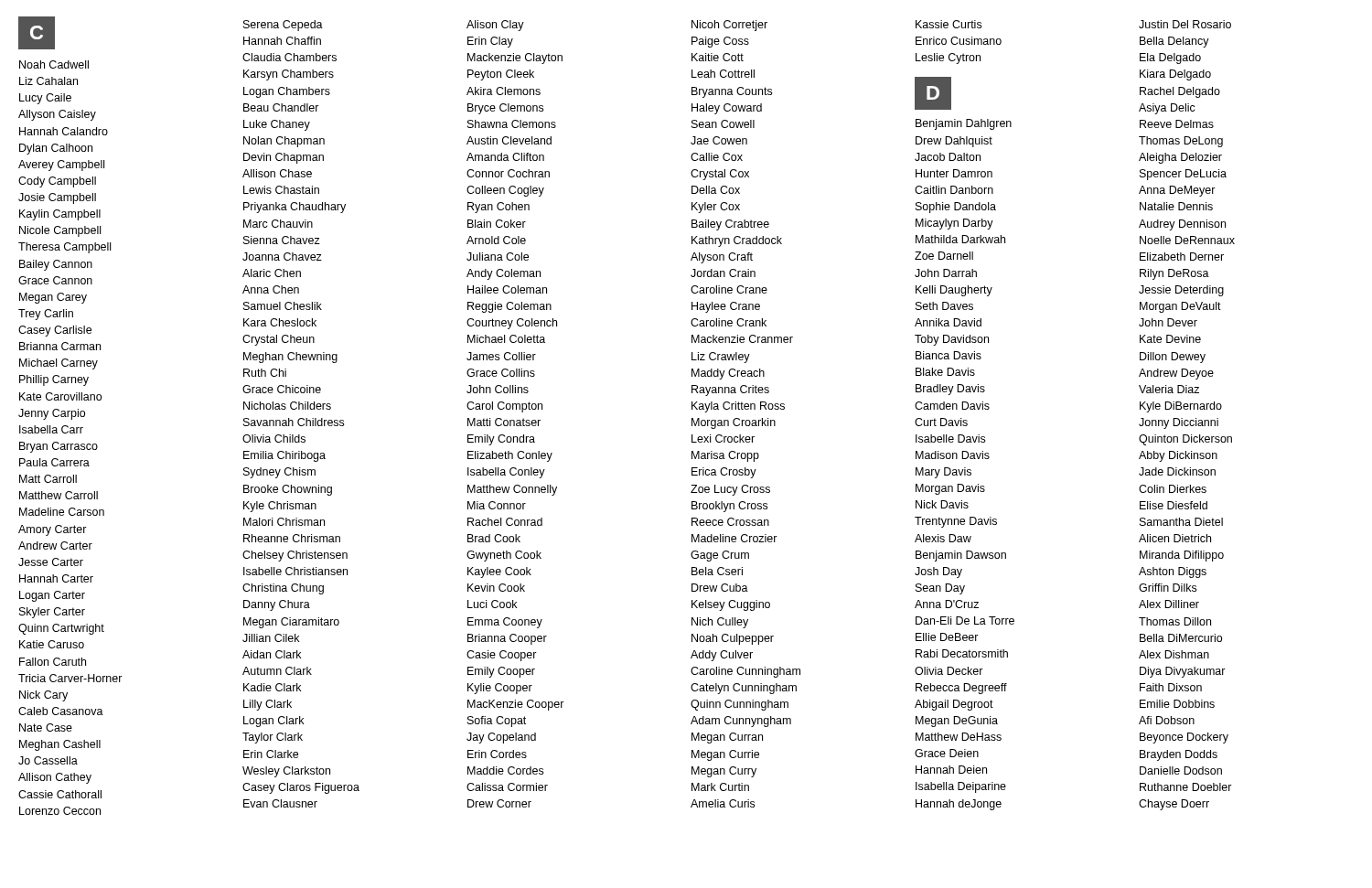Click on the text starting "Audrey Dennison"

[x=1182, y=225]
